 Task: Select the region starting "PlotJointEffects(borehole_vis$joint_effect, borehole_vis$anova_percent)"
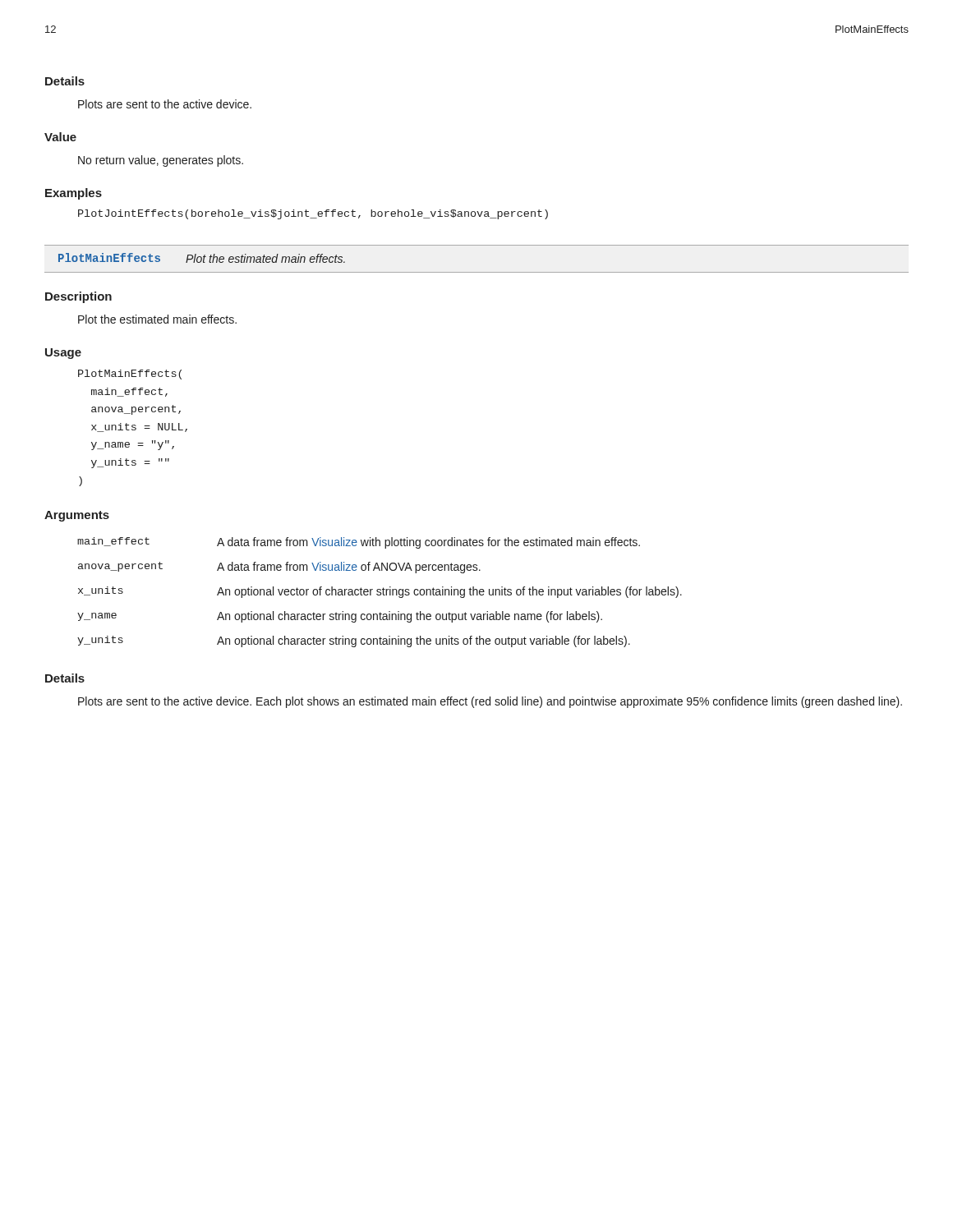tap(313, 214)
